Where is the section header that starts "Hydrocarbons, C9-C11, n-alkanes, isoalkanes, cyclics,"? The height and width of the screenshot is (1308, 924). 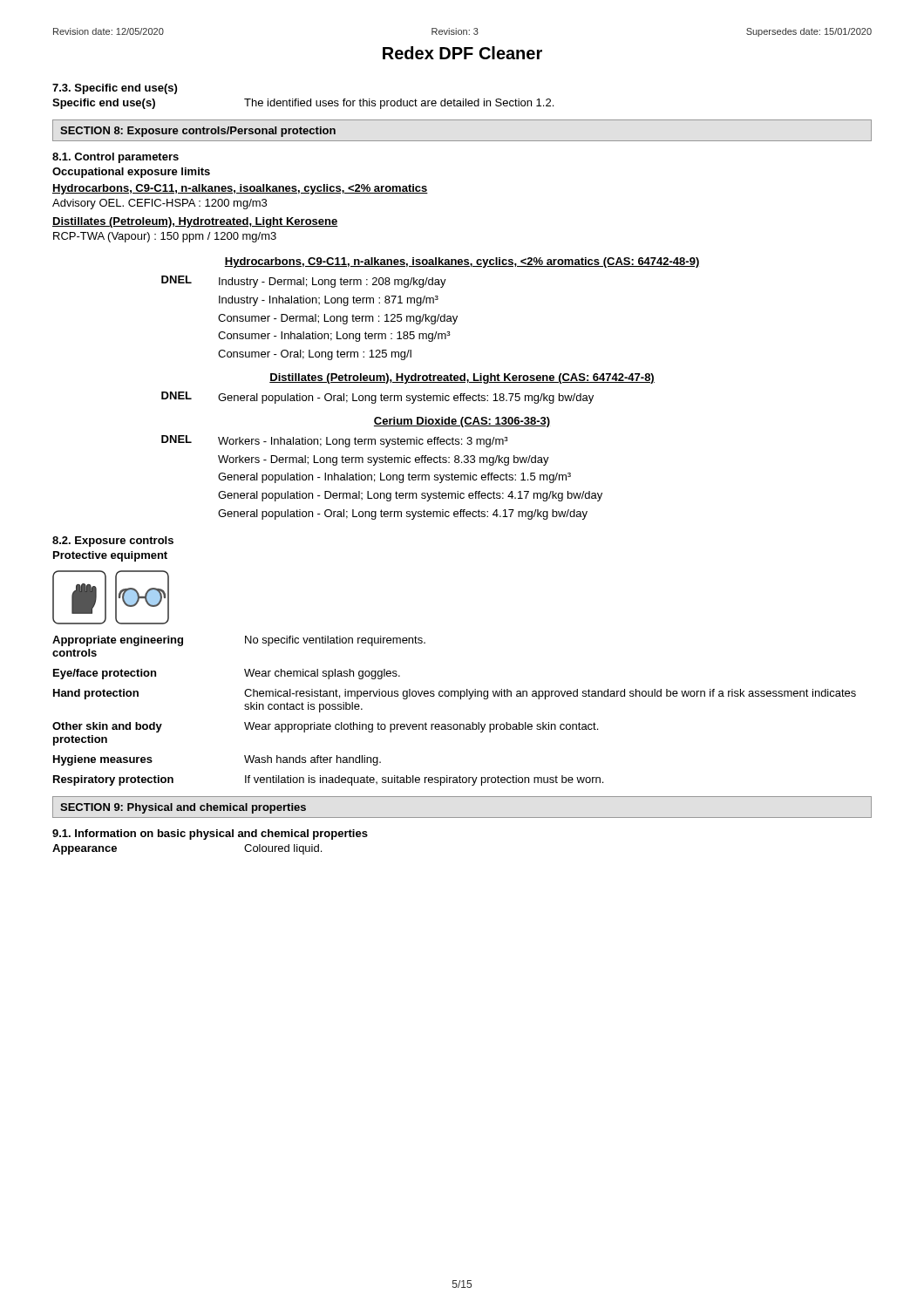coord(240,188)
